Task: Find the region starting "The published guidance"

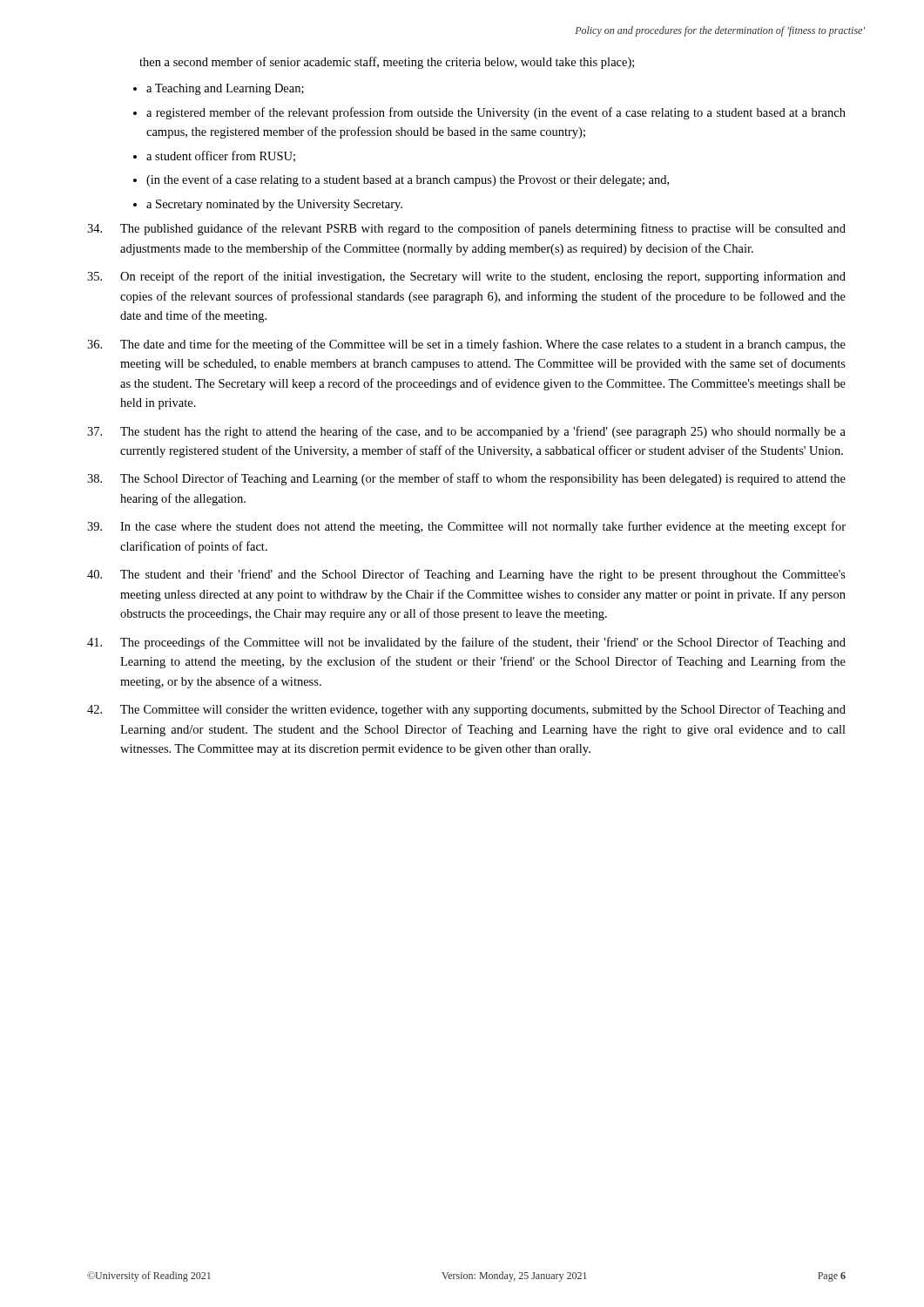Action: pyautogui.click(x=466, y=239)
